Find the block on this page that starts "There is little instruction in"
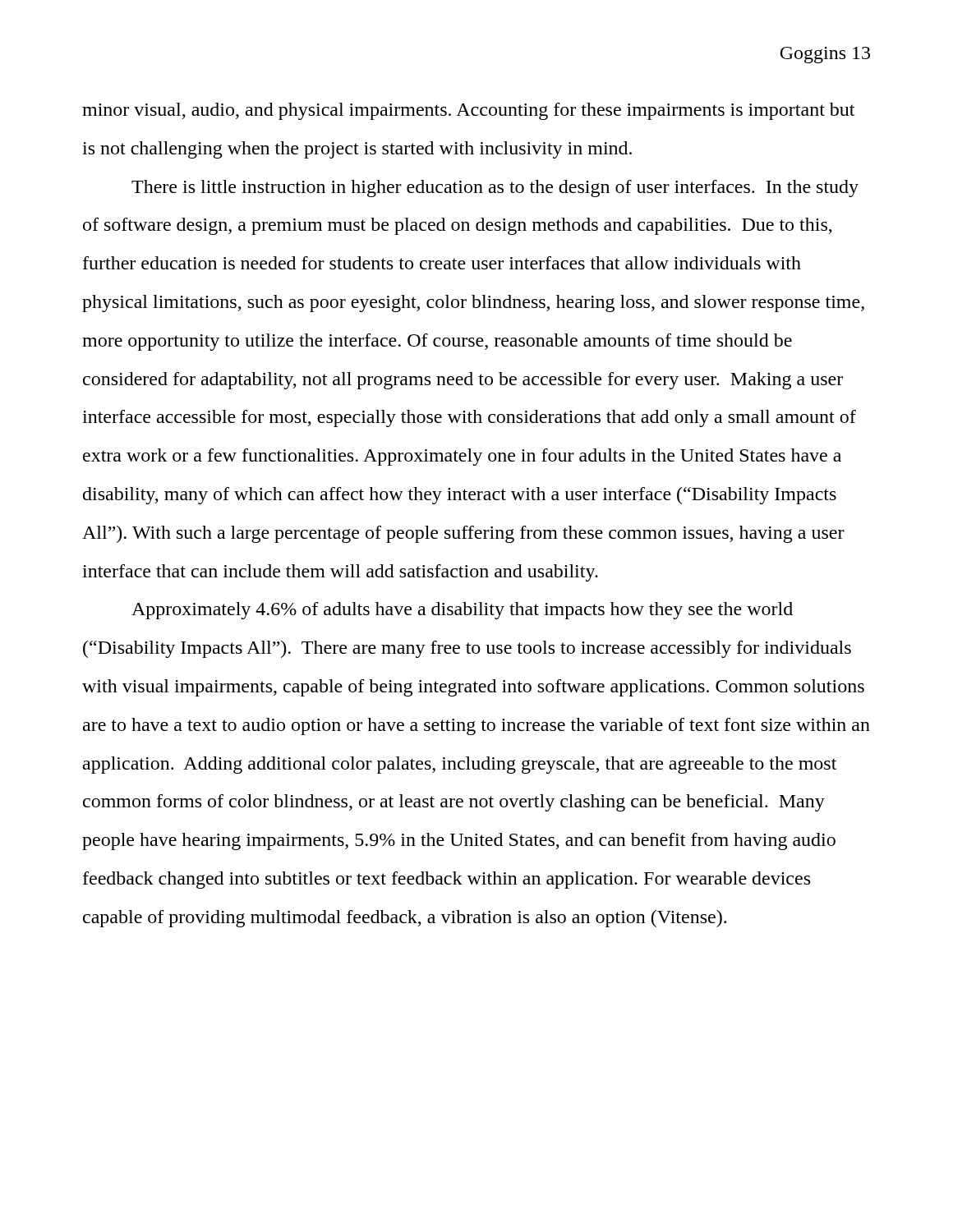953x1232 pixels. pos(474,378)
